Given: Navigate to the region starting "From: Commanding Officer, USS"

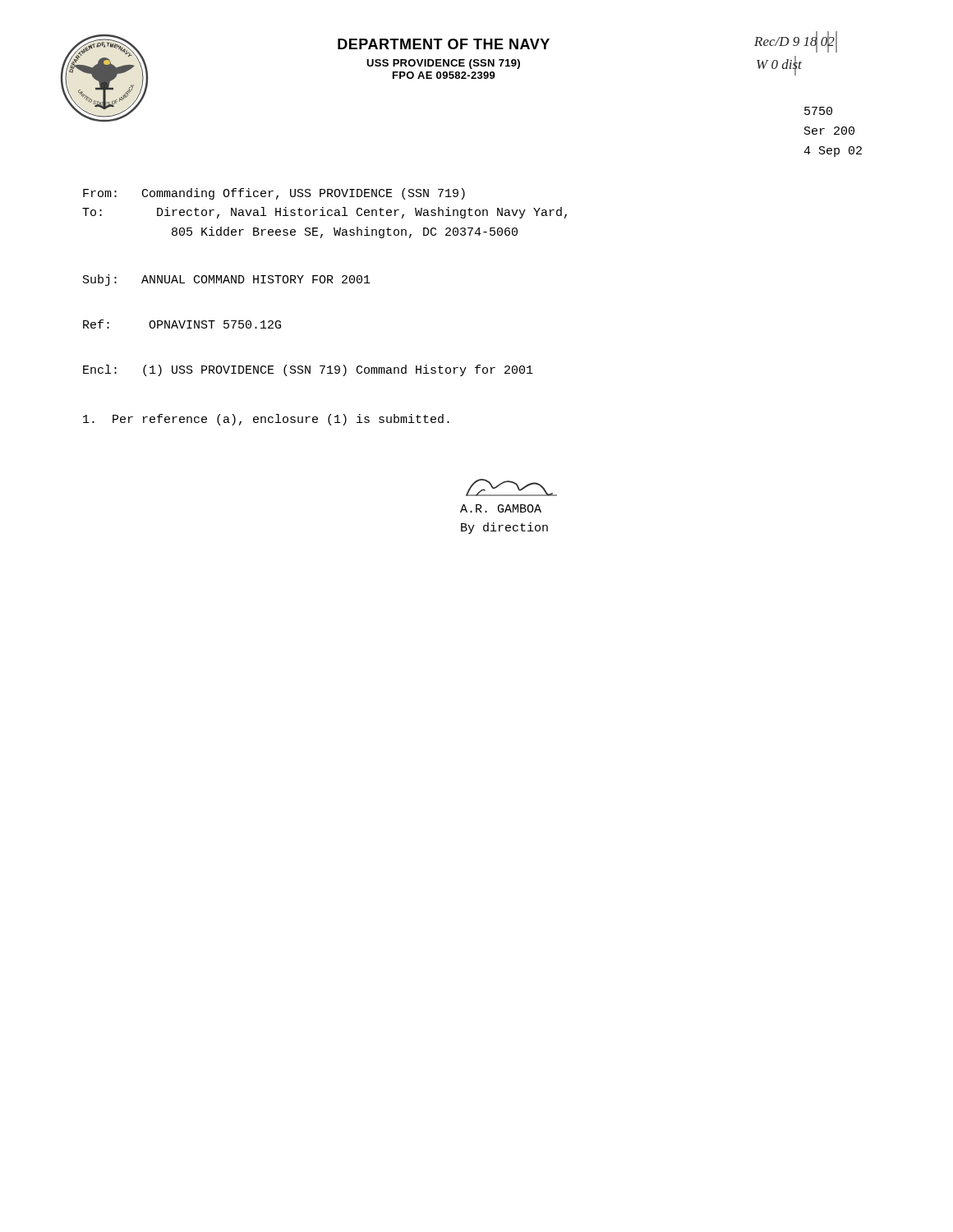Looking at the screenshot, I should [326, 212].
